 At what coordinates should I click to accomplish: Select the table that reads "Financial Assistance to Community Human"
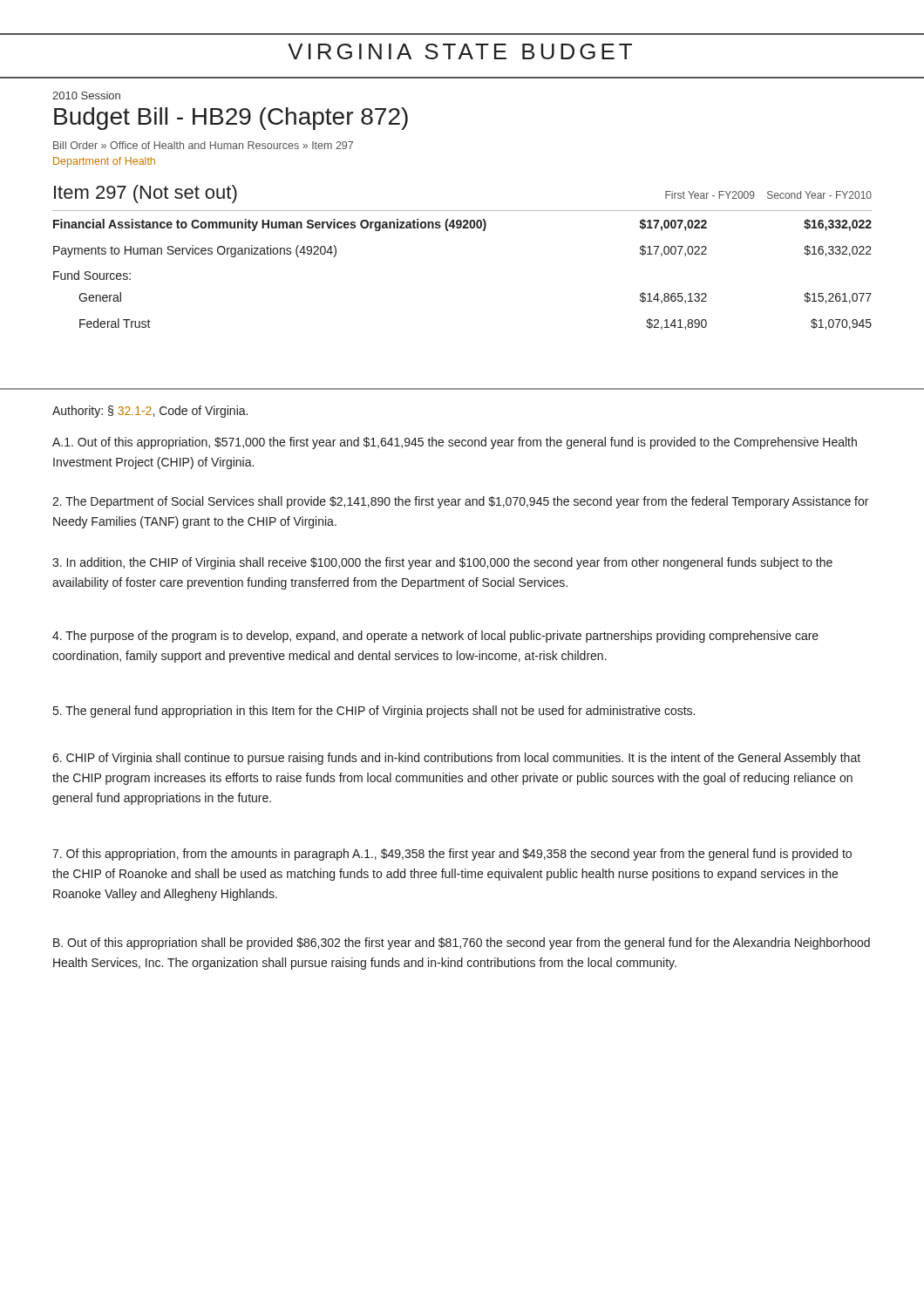(x=462, y=274)
